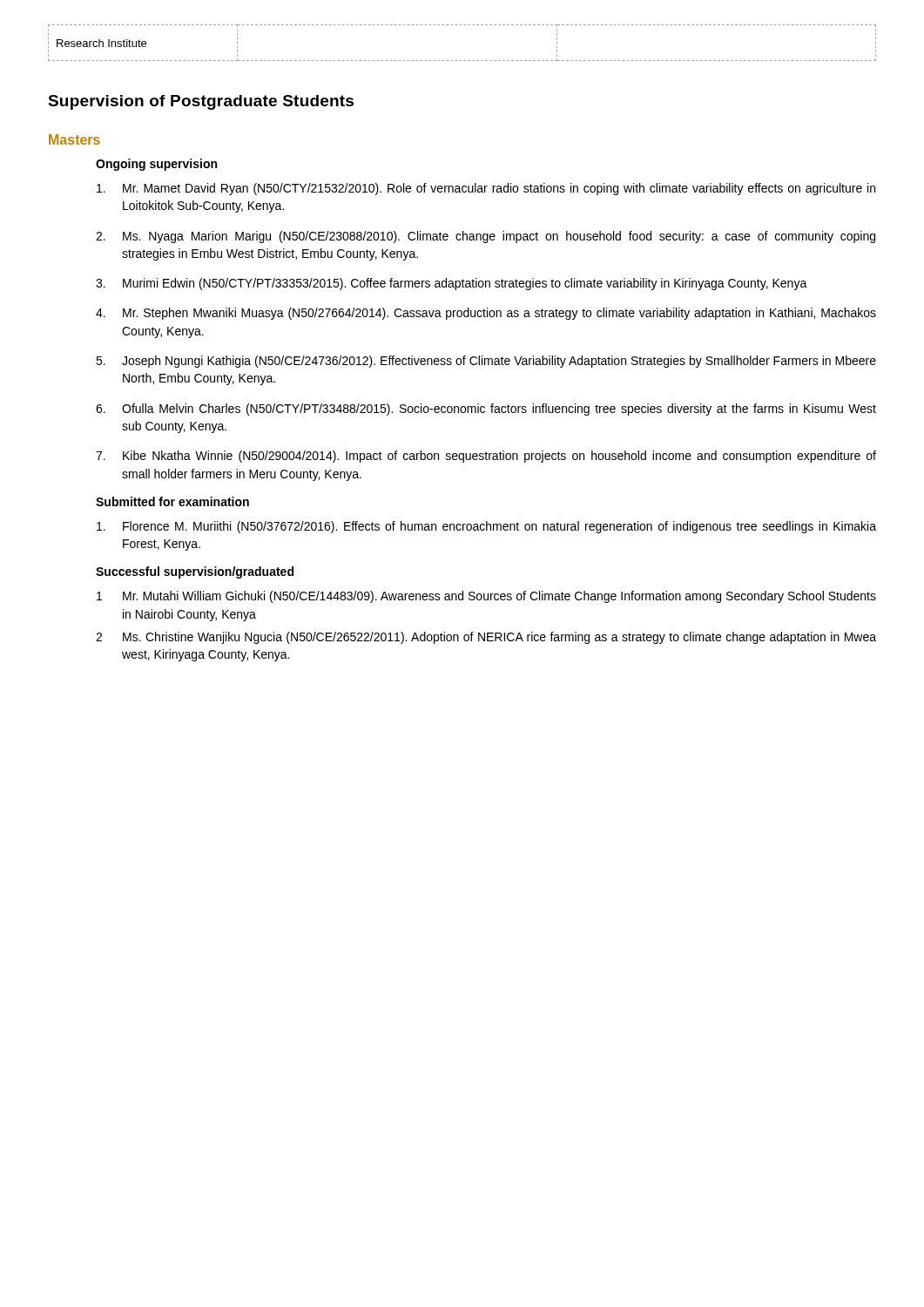Select the block starting "2 Ms. Christine Wanjiku Ngucia (N50/CE/26522/2011). Adoption of"

click(x=486, y=646)
